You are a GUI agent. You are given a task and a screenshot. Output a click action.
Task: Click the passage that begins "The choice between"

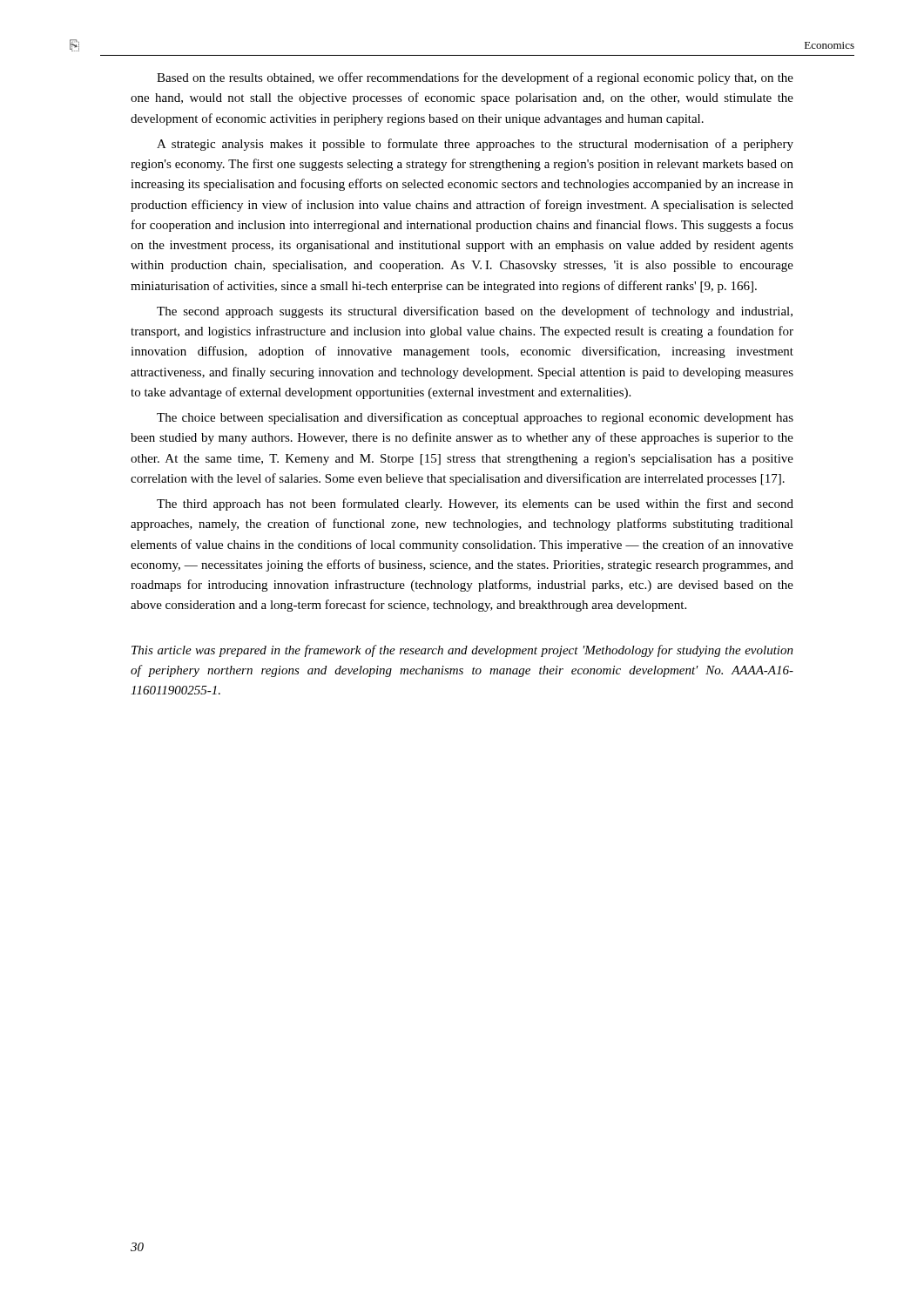[462, 448]
